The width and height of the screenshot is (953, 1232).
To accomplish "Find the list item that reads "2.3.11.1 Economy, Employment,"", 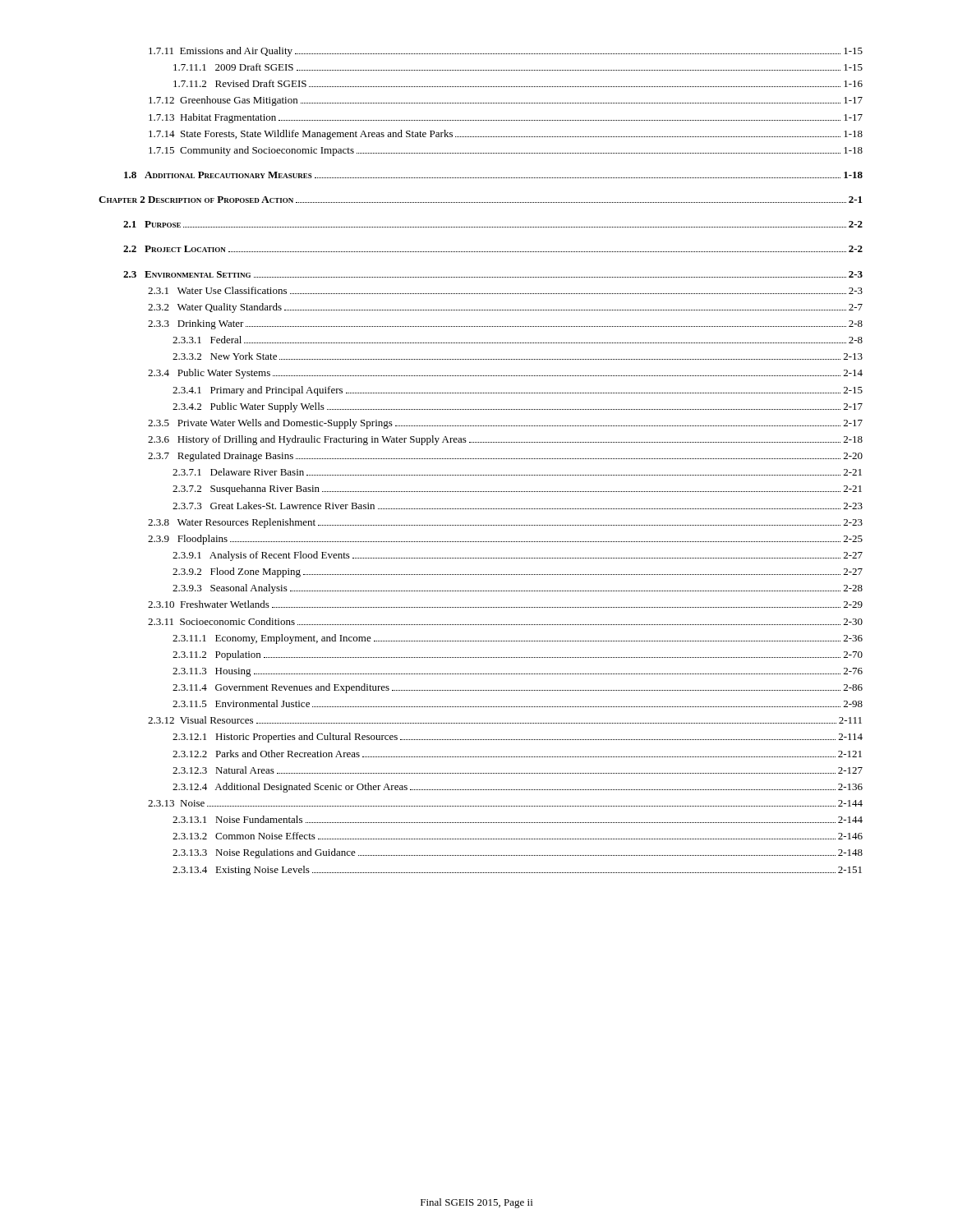I will coord(518,638).
